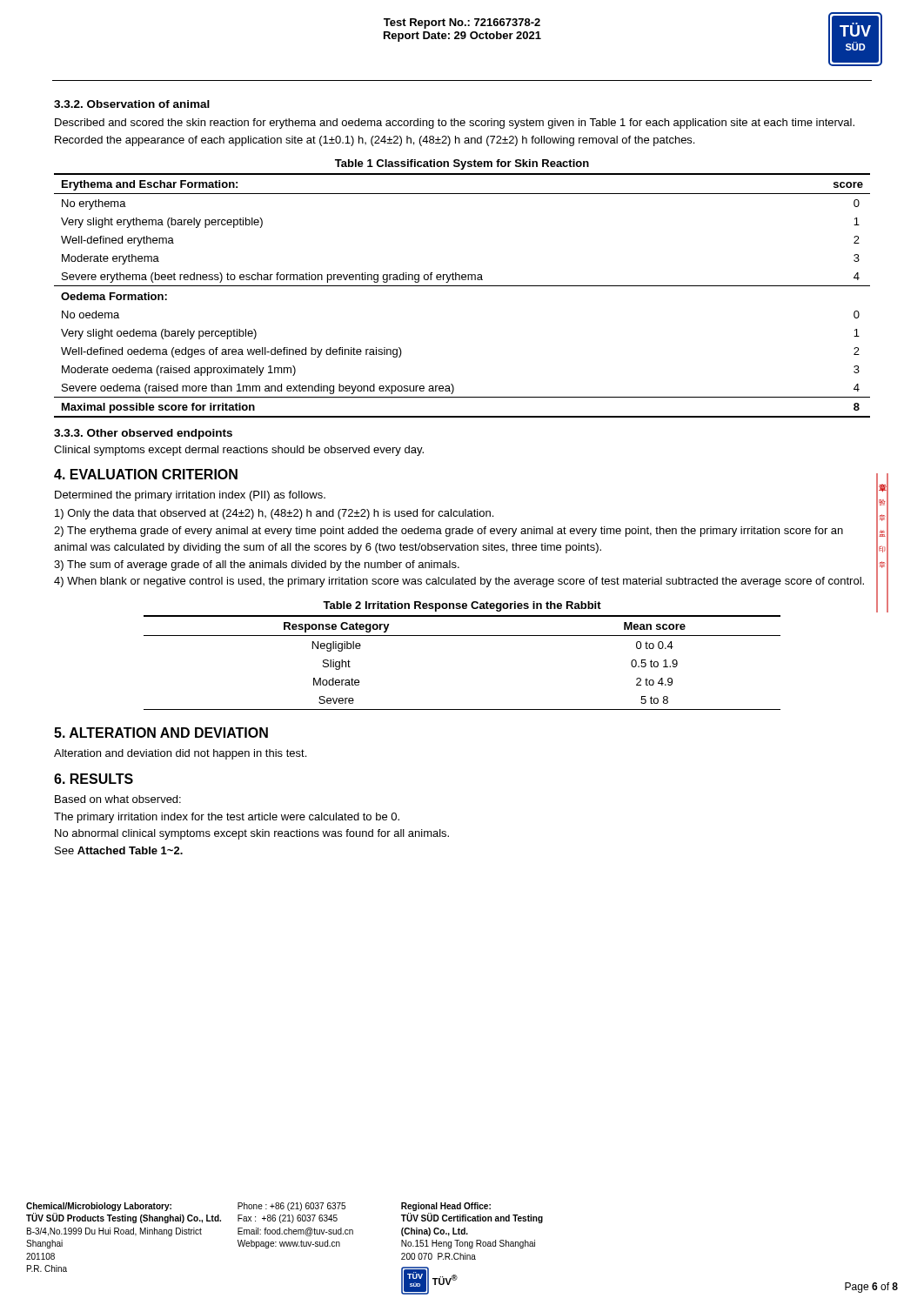Screen dimensions: 1305x924
Task: Click on the text block starting "5. ALTERATION AND DEVIATION"
Action: [161, 733]
